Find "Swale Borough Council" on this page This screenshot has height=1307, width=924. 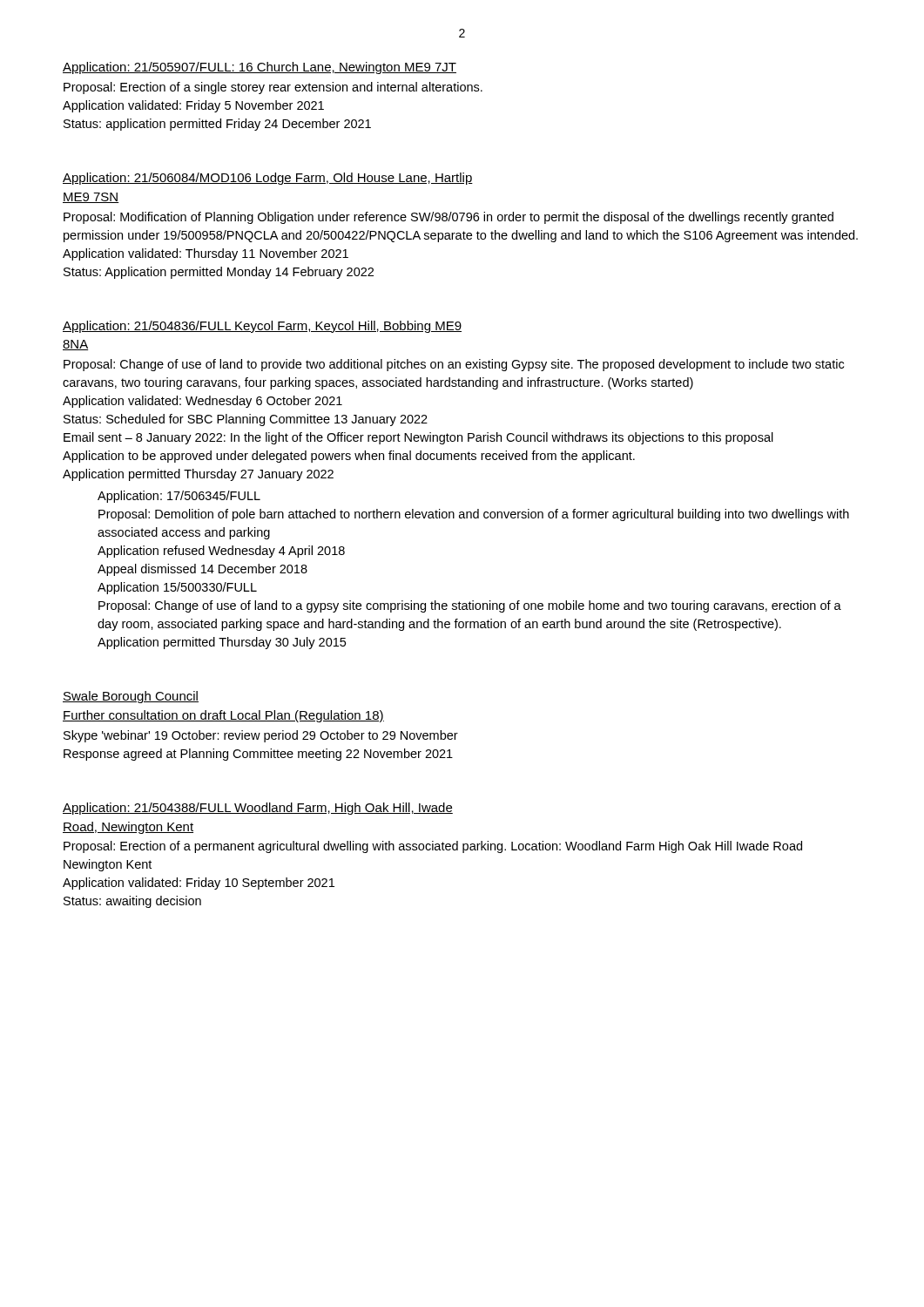[x=131, y=696]
